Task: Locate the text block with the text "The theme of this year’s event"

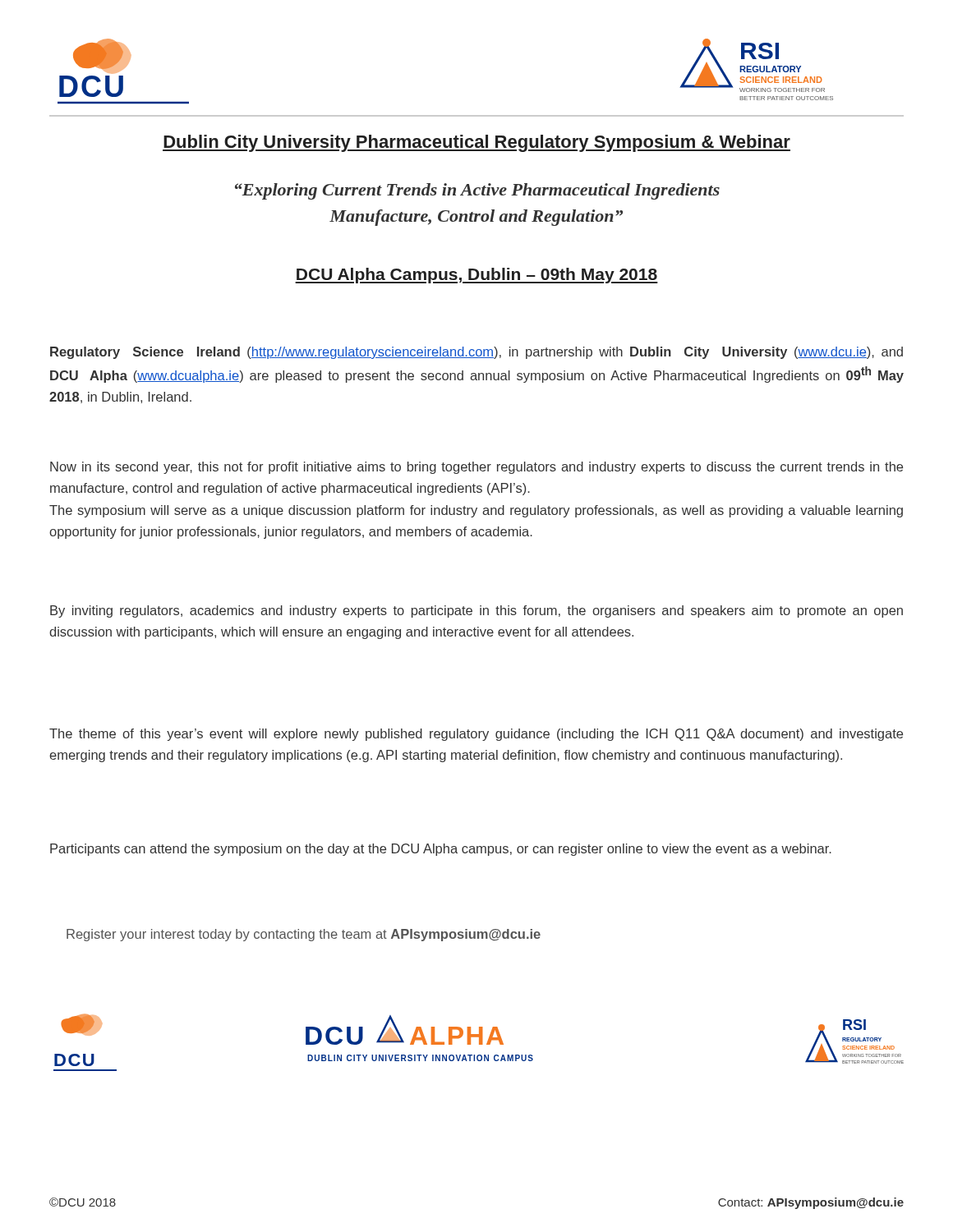Action: 476,744
